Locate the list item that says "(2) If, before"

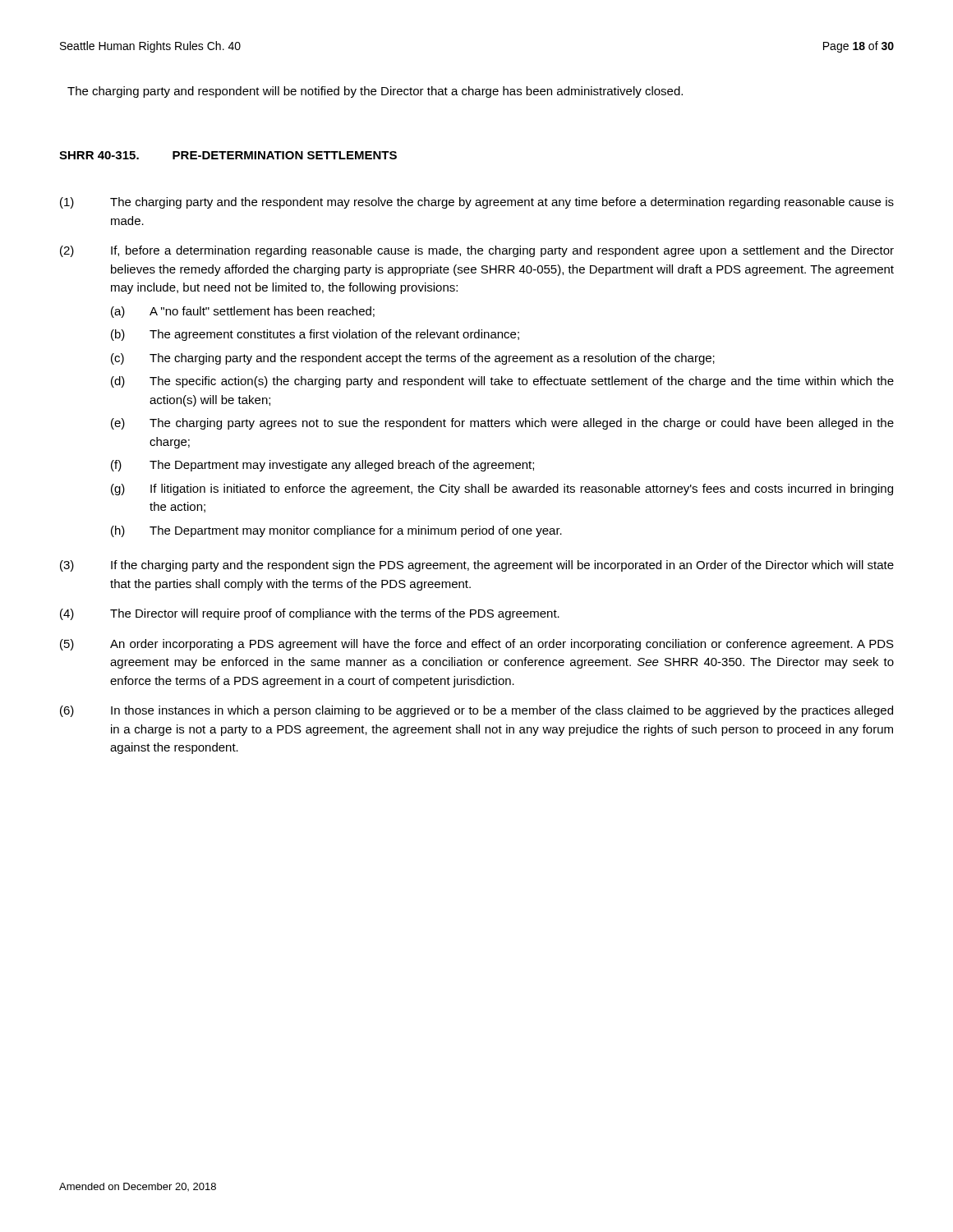pyautogui.click(x=476, y=393)
